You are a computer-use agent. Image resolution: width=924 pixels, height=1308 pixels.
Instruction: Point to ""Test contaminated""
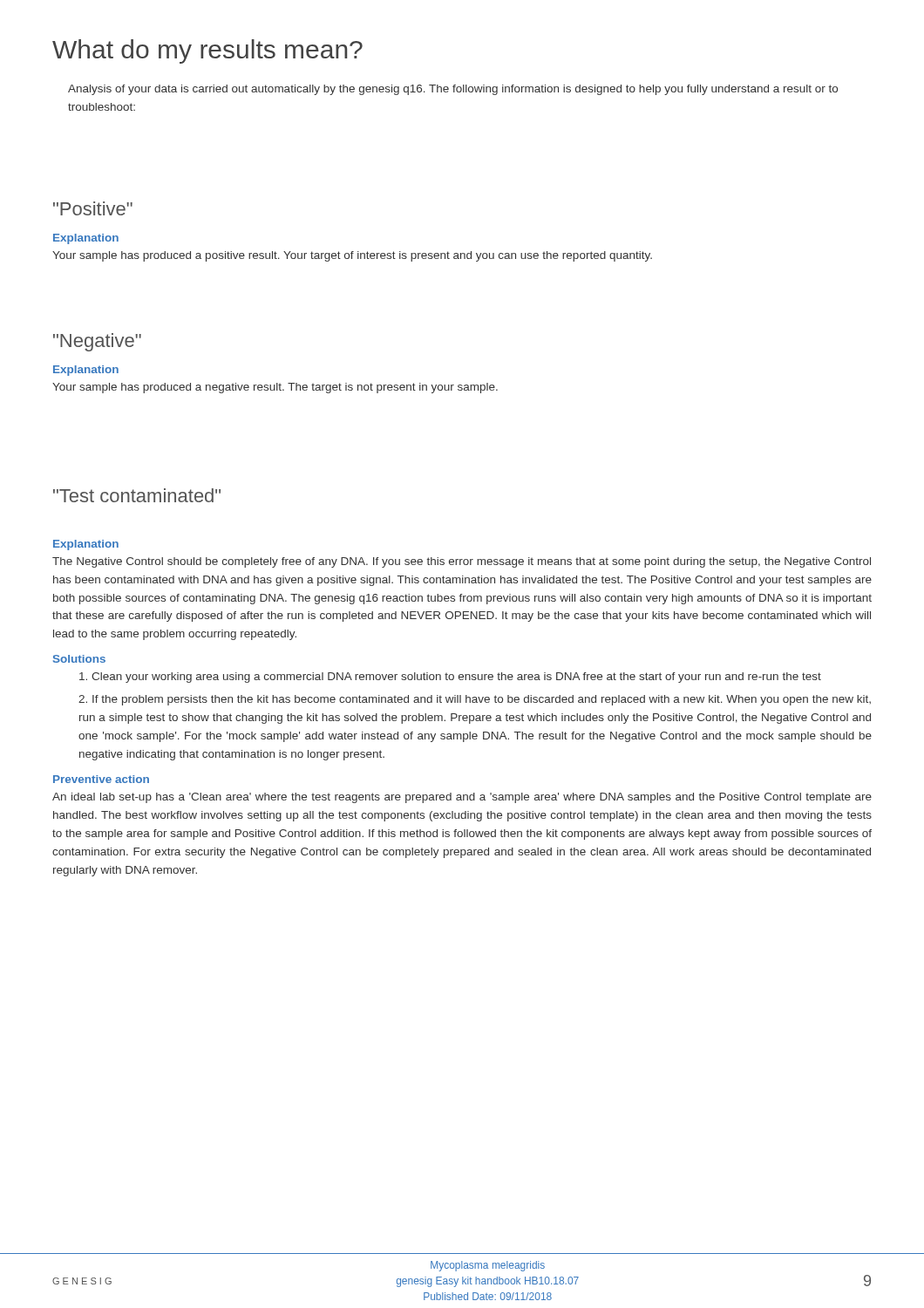(x=137, y=495)
